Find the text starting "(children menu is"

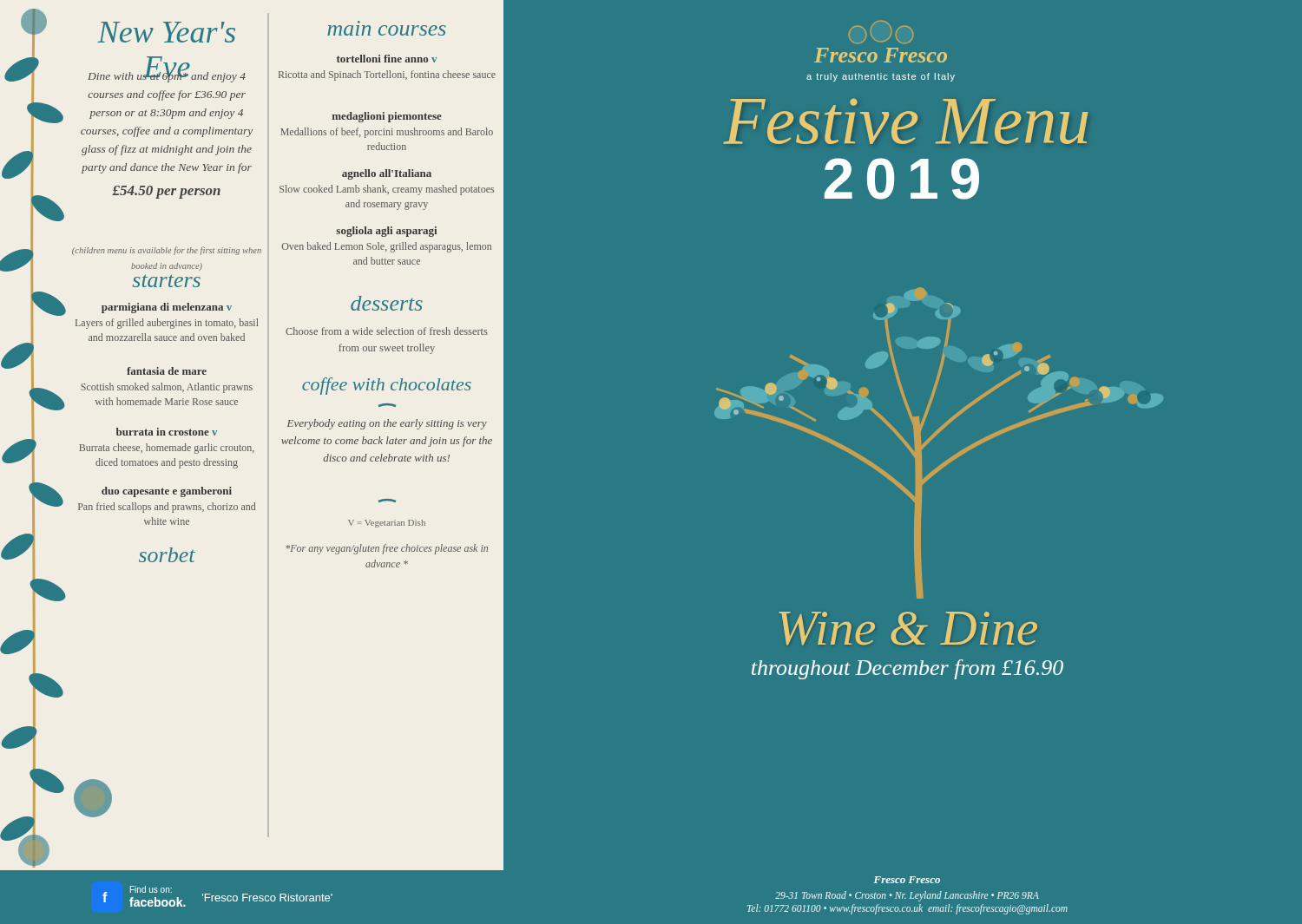pyautogui.click(x=167, y=258)
